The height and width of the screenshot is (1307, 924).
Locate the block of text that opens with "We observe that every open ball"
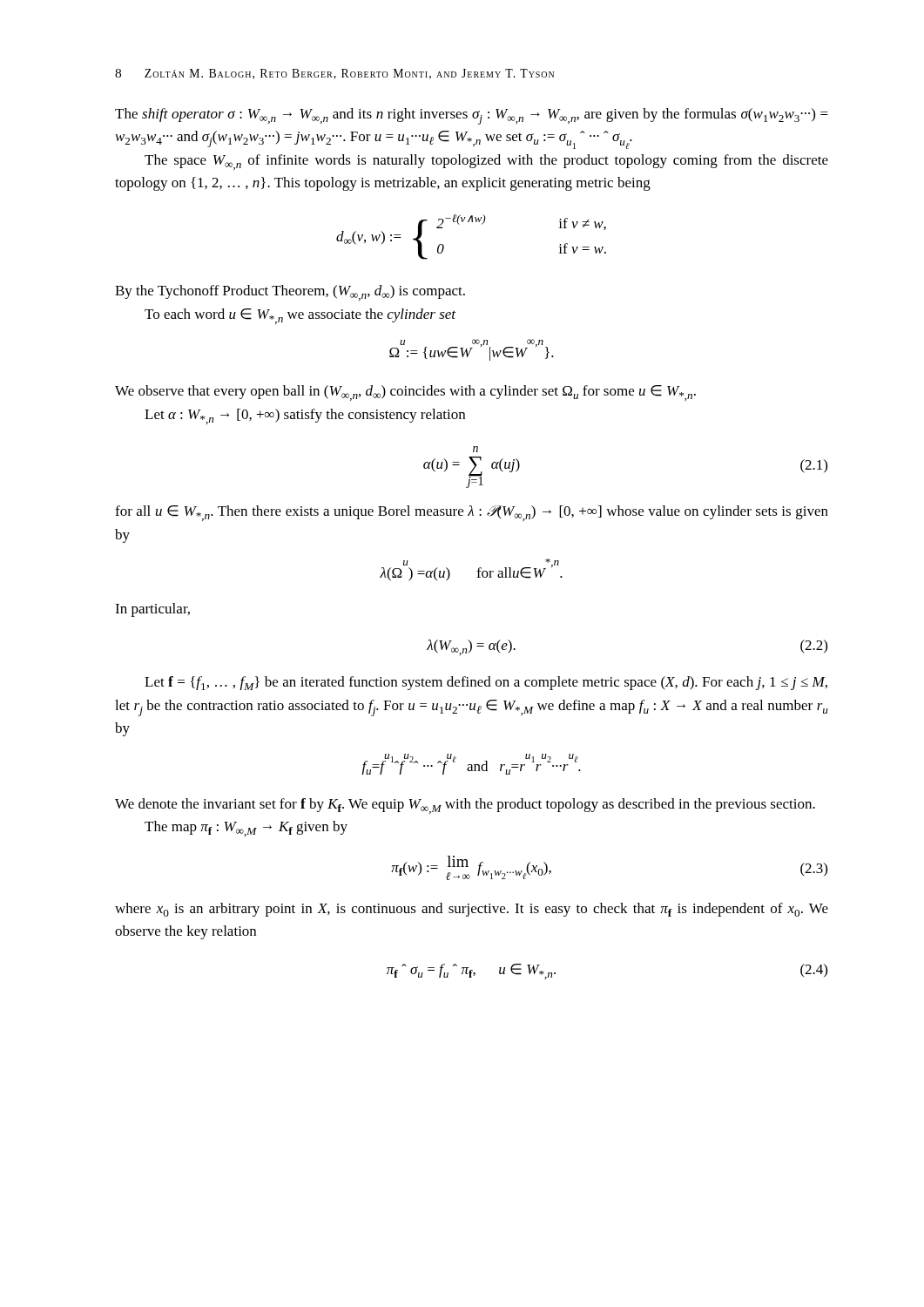(x=406, y=392)
